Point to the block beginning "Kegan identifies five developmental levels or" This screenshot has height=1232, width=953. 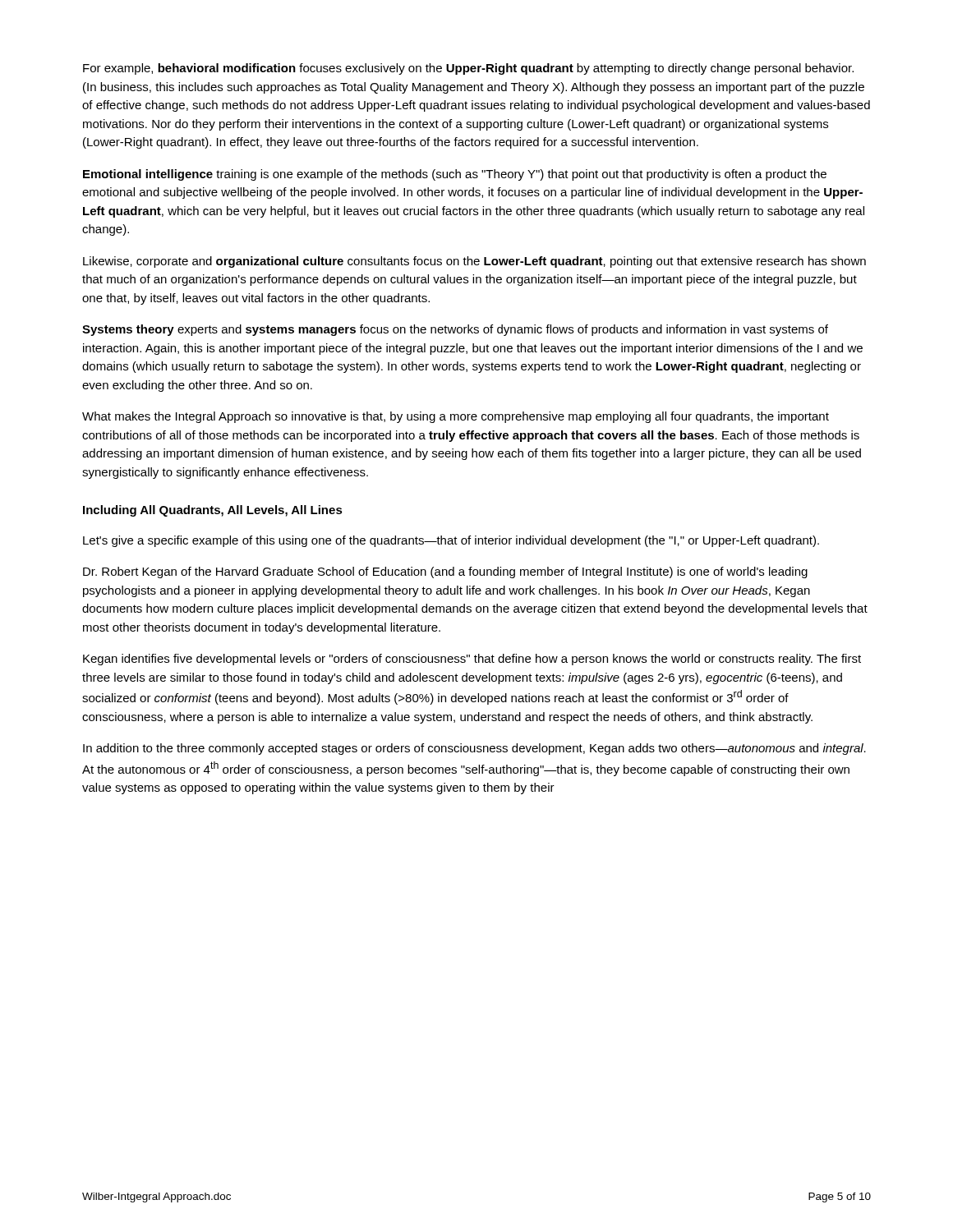(472, 687)
